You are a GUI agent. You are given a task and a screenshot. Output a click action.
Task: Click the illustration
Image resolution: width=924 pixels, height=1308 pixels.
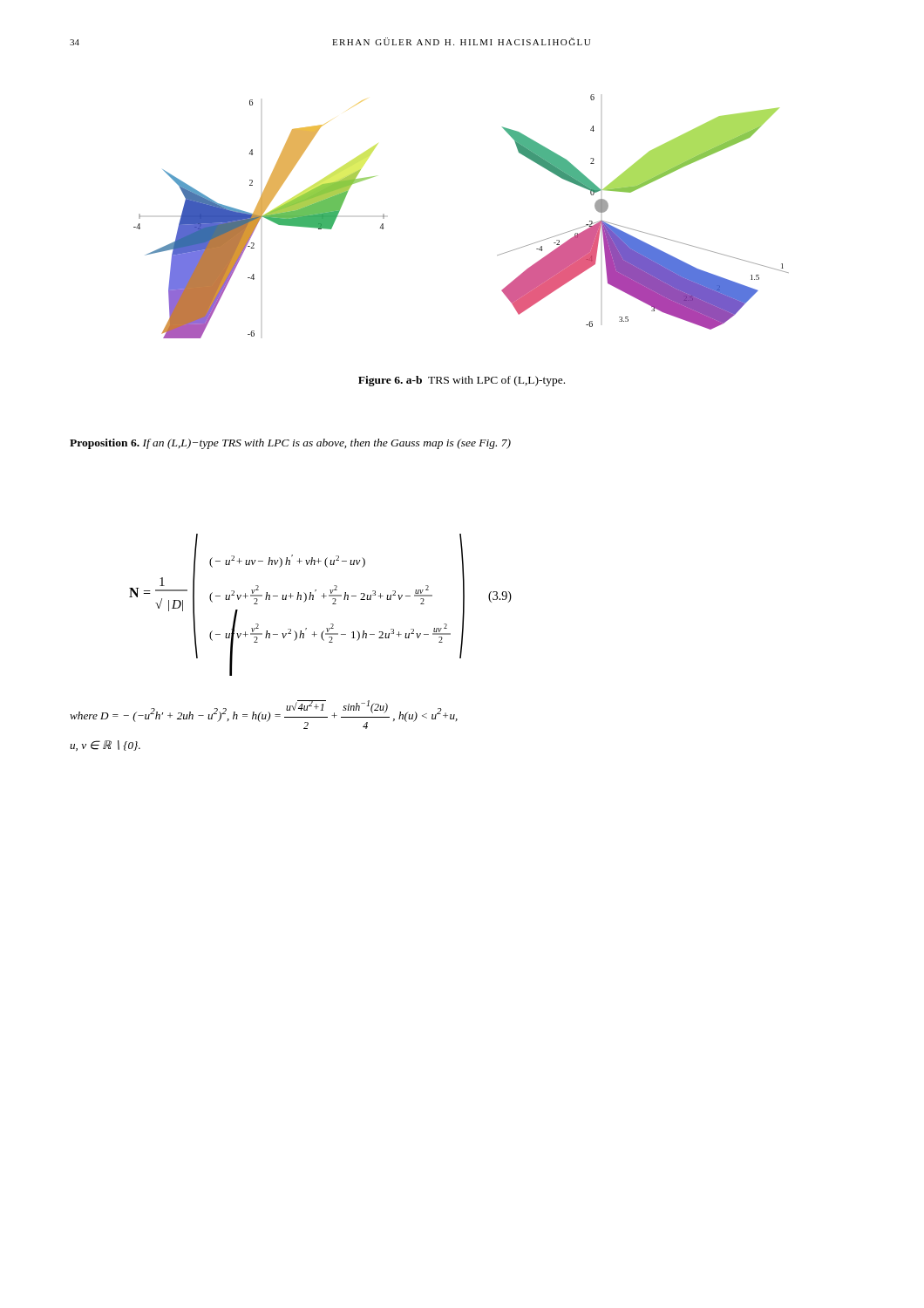tap(462, 216)
